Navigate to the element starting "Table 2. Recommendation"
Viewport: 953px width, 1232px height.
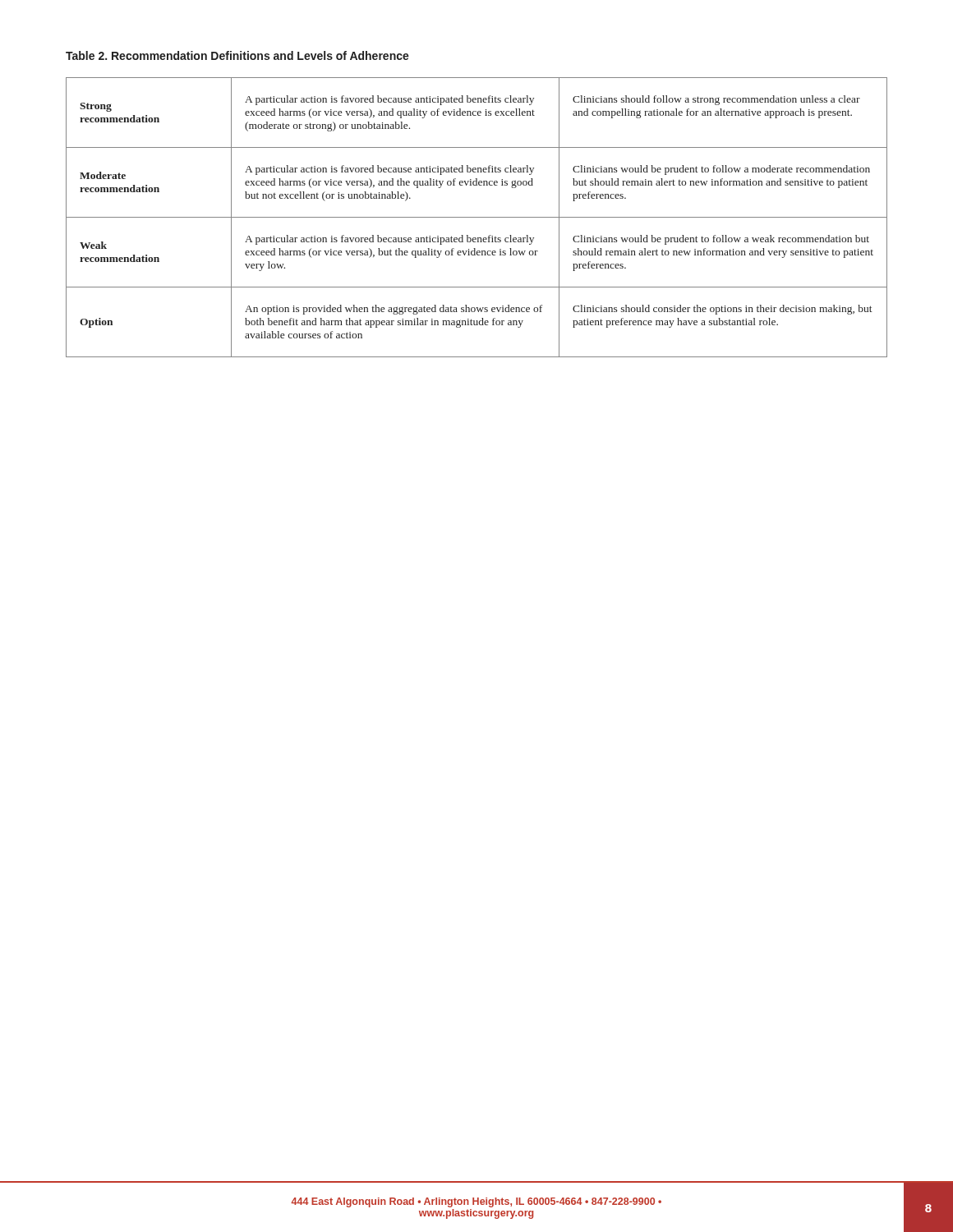237,56
